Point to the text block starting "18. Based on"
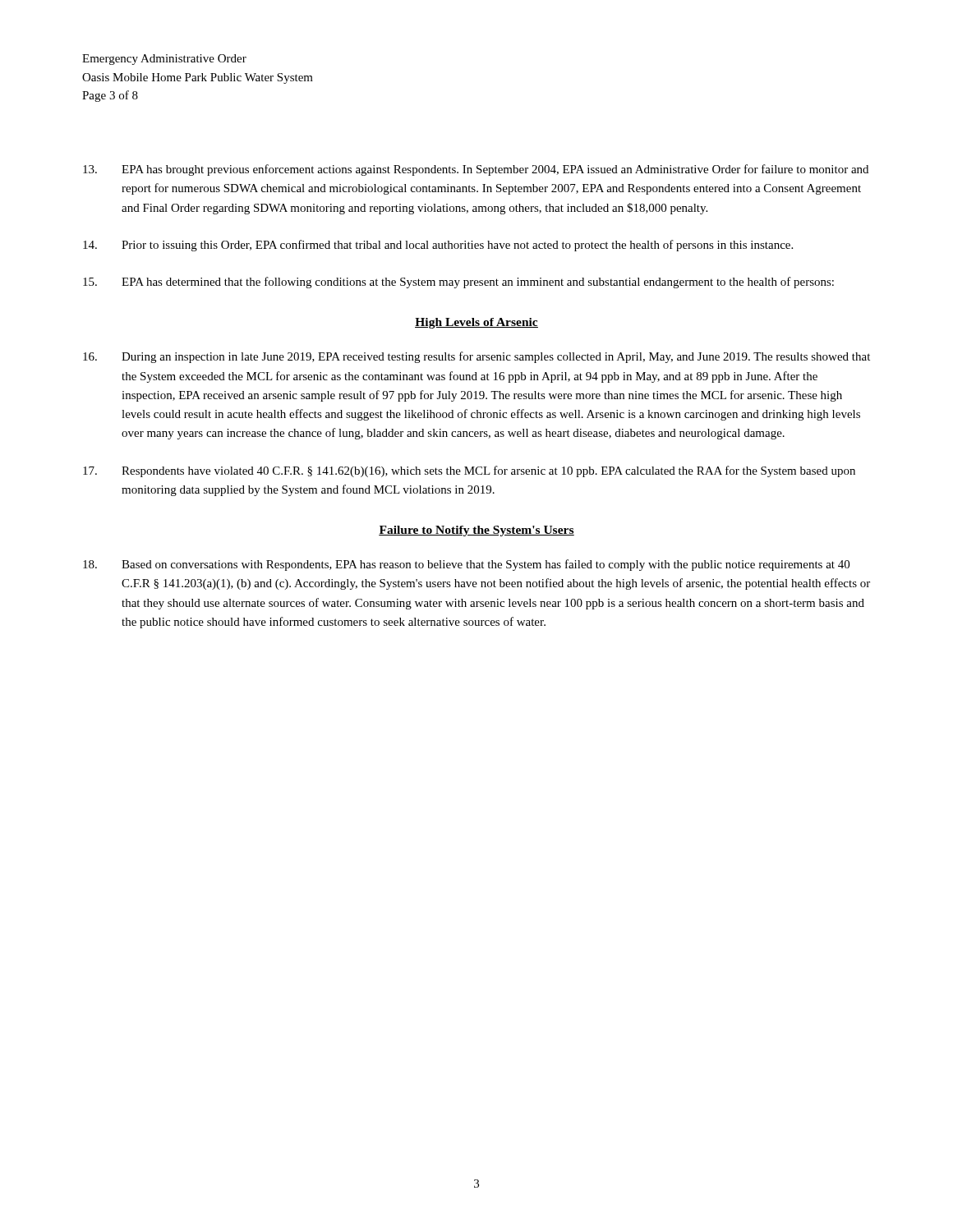Screen dimensions: 1232x953 pos(476,593)
